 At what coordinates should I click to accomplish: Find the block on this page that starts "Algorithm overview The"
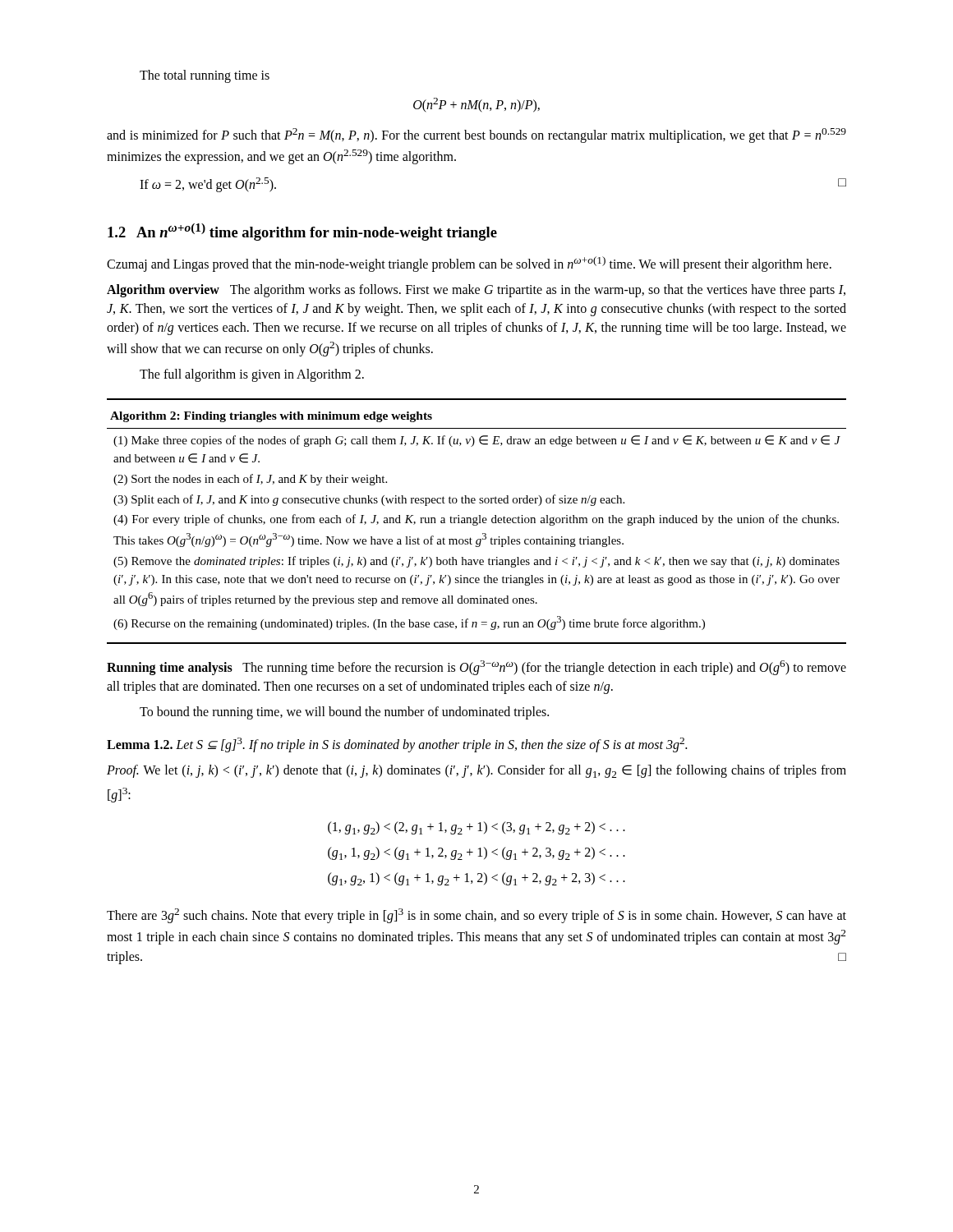click(476, 332)
